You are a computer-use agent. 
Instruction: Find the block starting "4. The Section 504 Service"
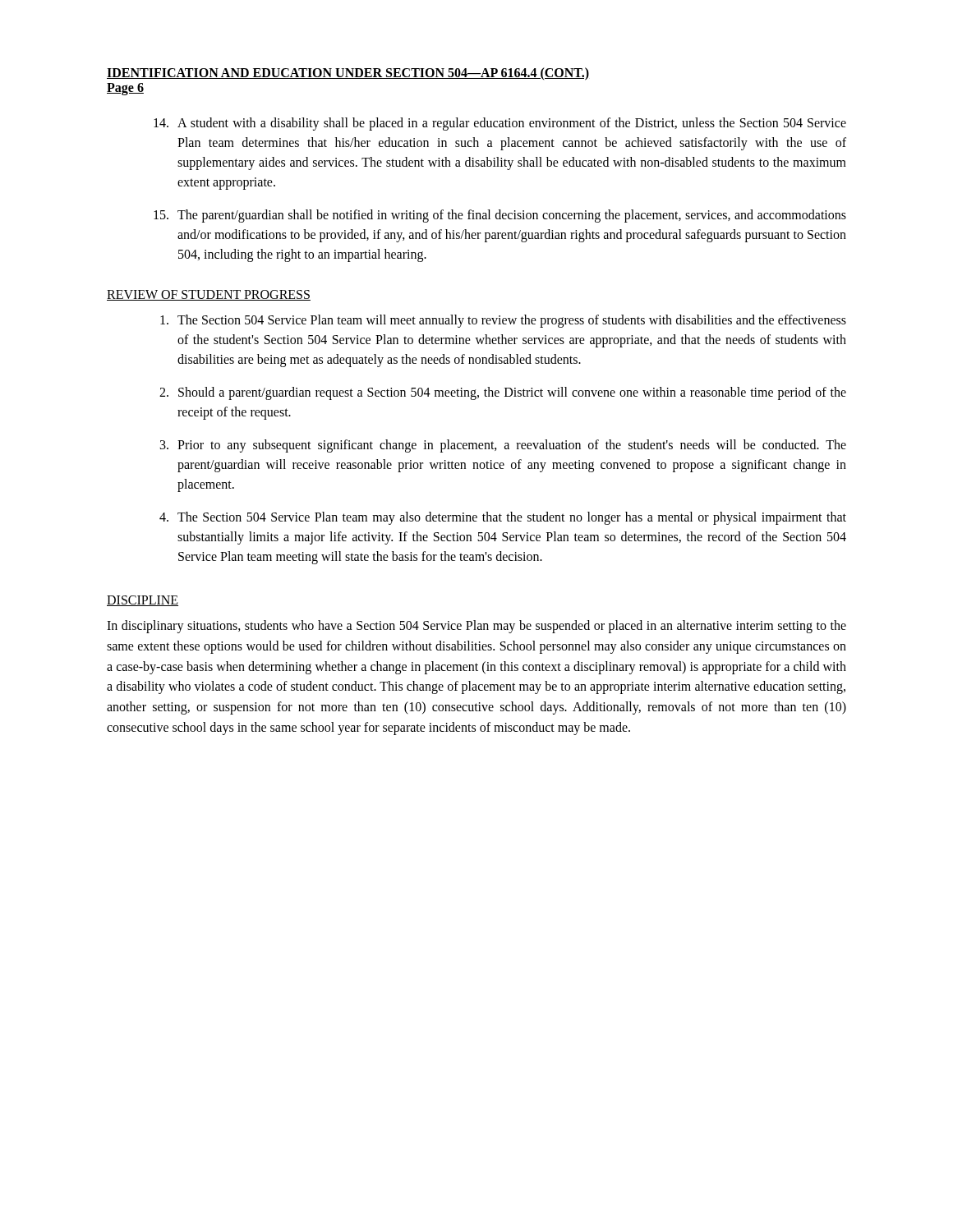(493, 537)
